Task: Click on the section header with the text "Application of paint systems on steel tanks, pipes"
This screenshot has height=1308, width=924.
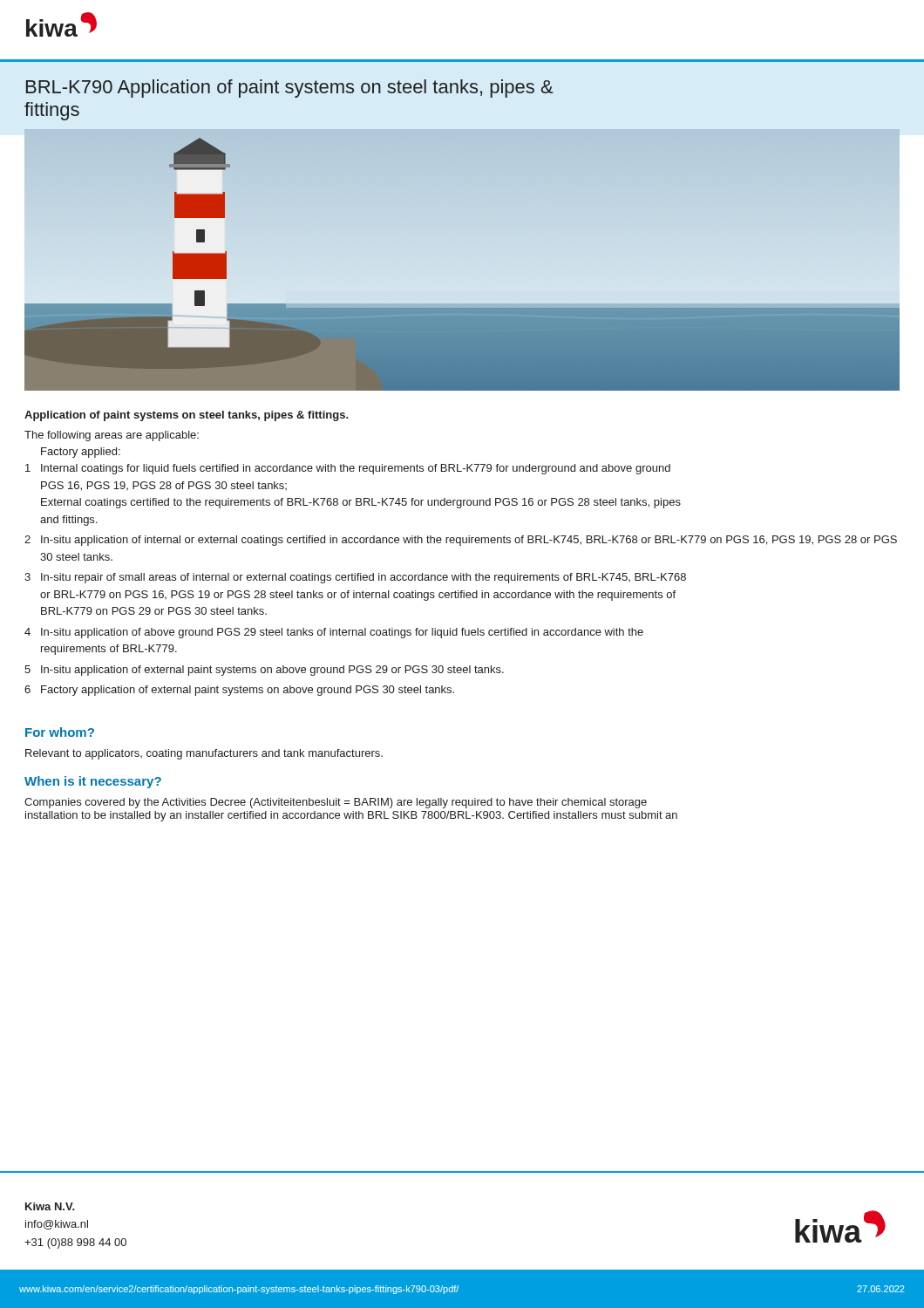Action: 187,415
